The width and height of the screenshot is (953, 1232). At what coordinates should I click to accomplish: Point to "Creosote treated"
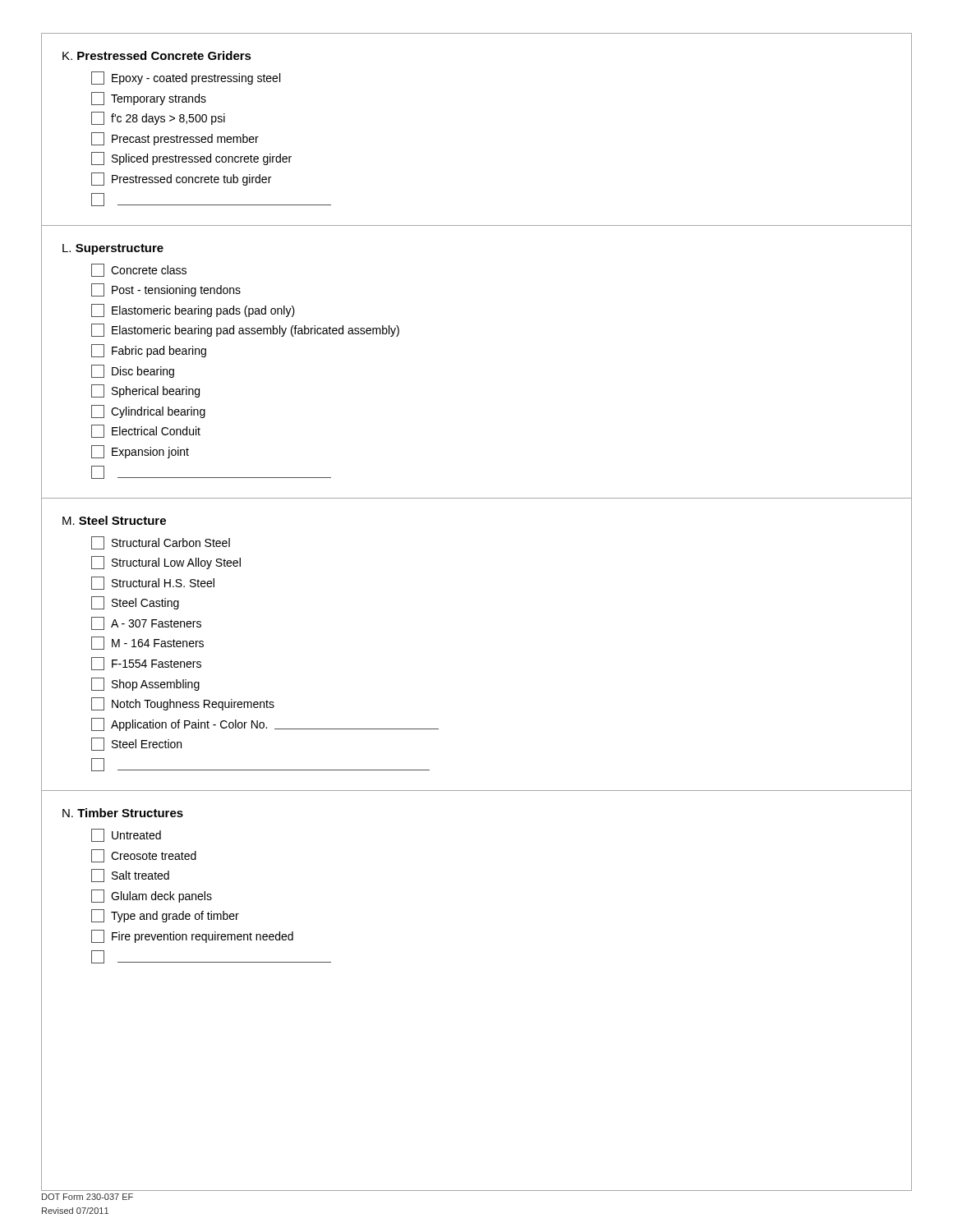pyautogui.click(x=144, y=856)
